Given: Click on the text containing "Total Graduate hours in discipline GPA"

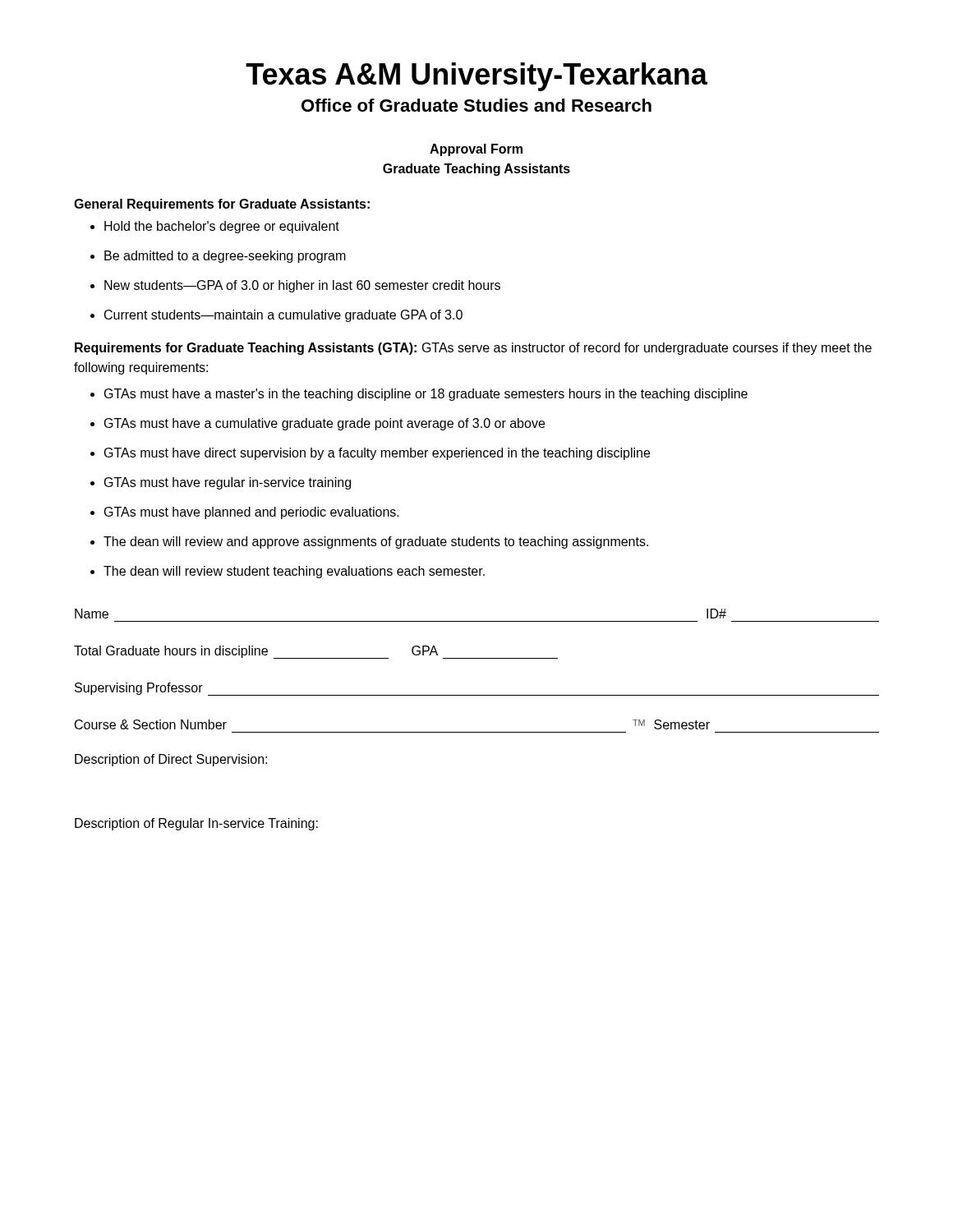Looking at the screenshot, I should [x=316, y=650].
